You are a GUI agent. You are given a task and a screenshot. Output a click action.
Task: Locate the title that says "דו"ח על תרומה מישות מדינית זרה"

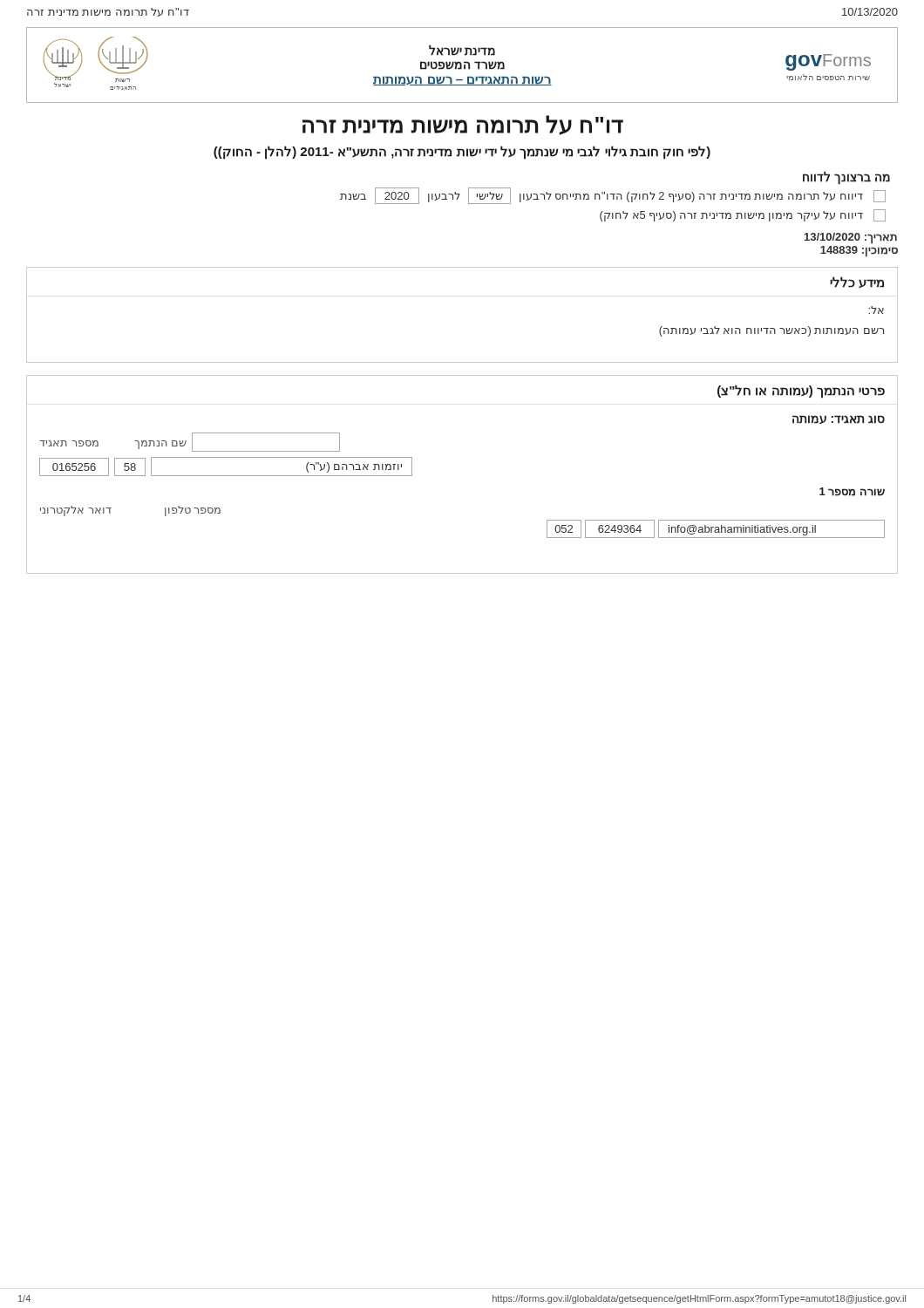462,125
